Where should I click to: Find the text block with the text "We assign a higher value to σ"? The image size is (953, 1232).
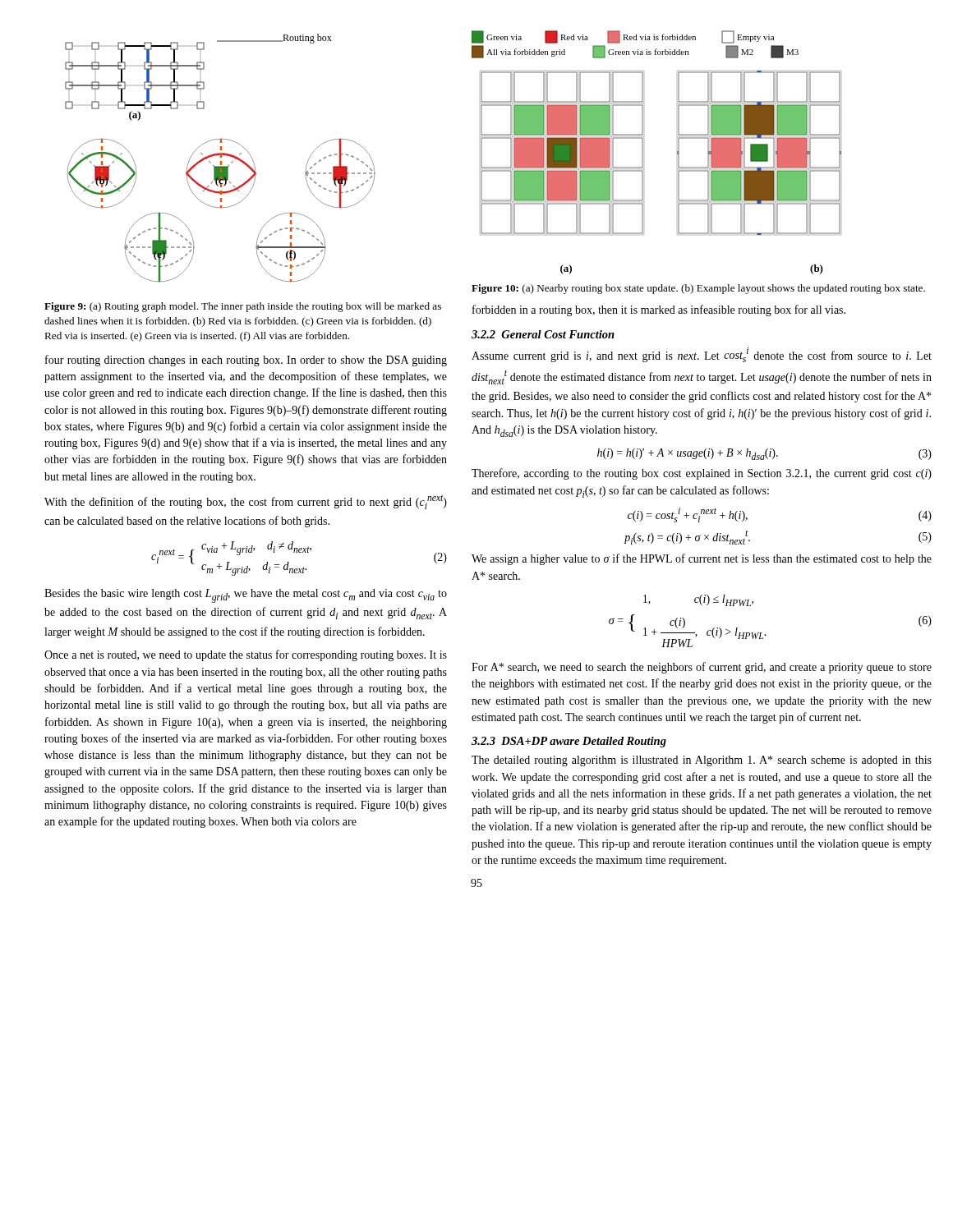click(x=702, y=568)
